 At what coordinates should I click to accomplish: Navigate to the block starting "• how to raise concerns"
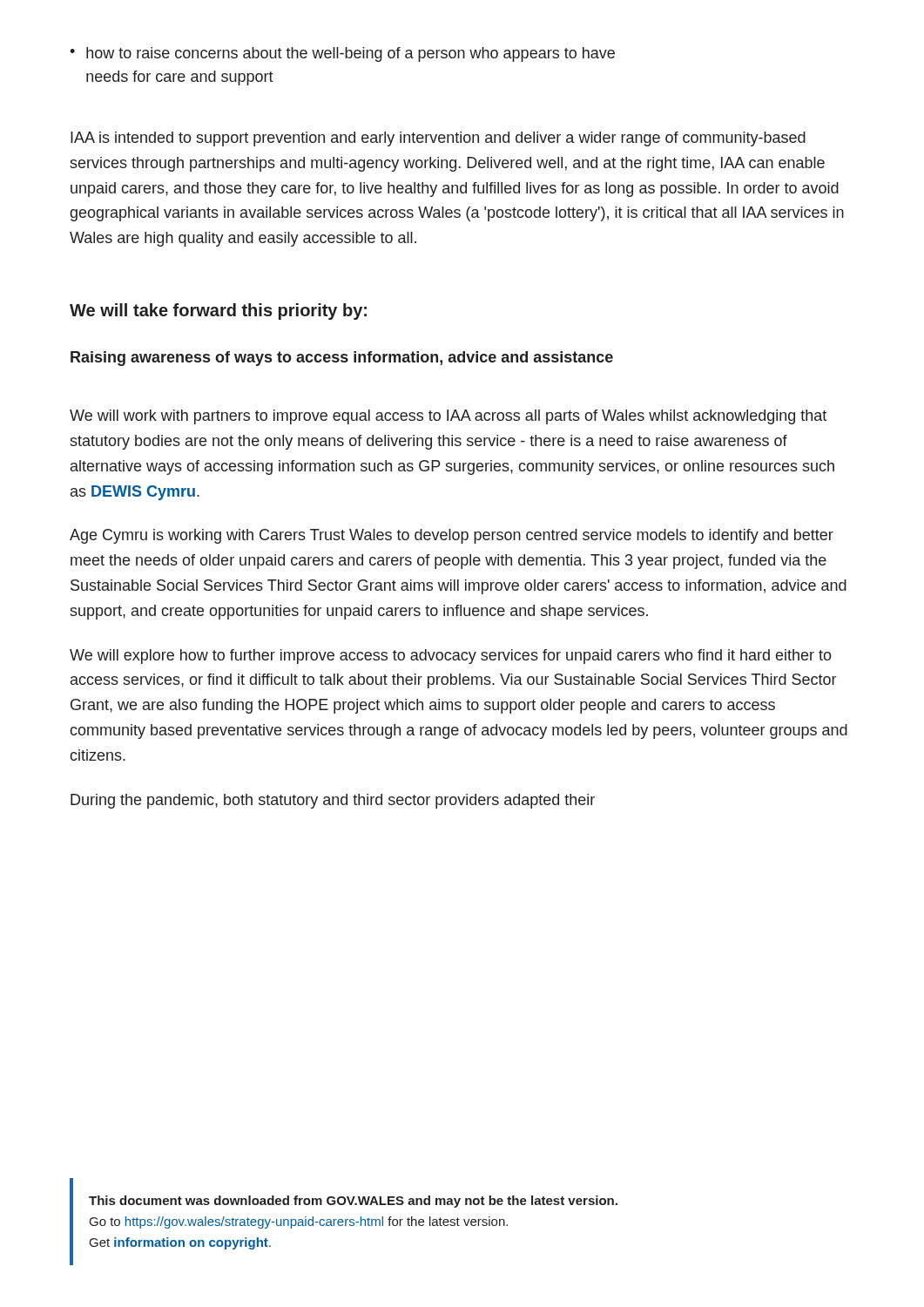[343, 65]
